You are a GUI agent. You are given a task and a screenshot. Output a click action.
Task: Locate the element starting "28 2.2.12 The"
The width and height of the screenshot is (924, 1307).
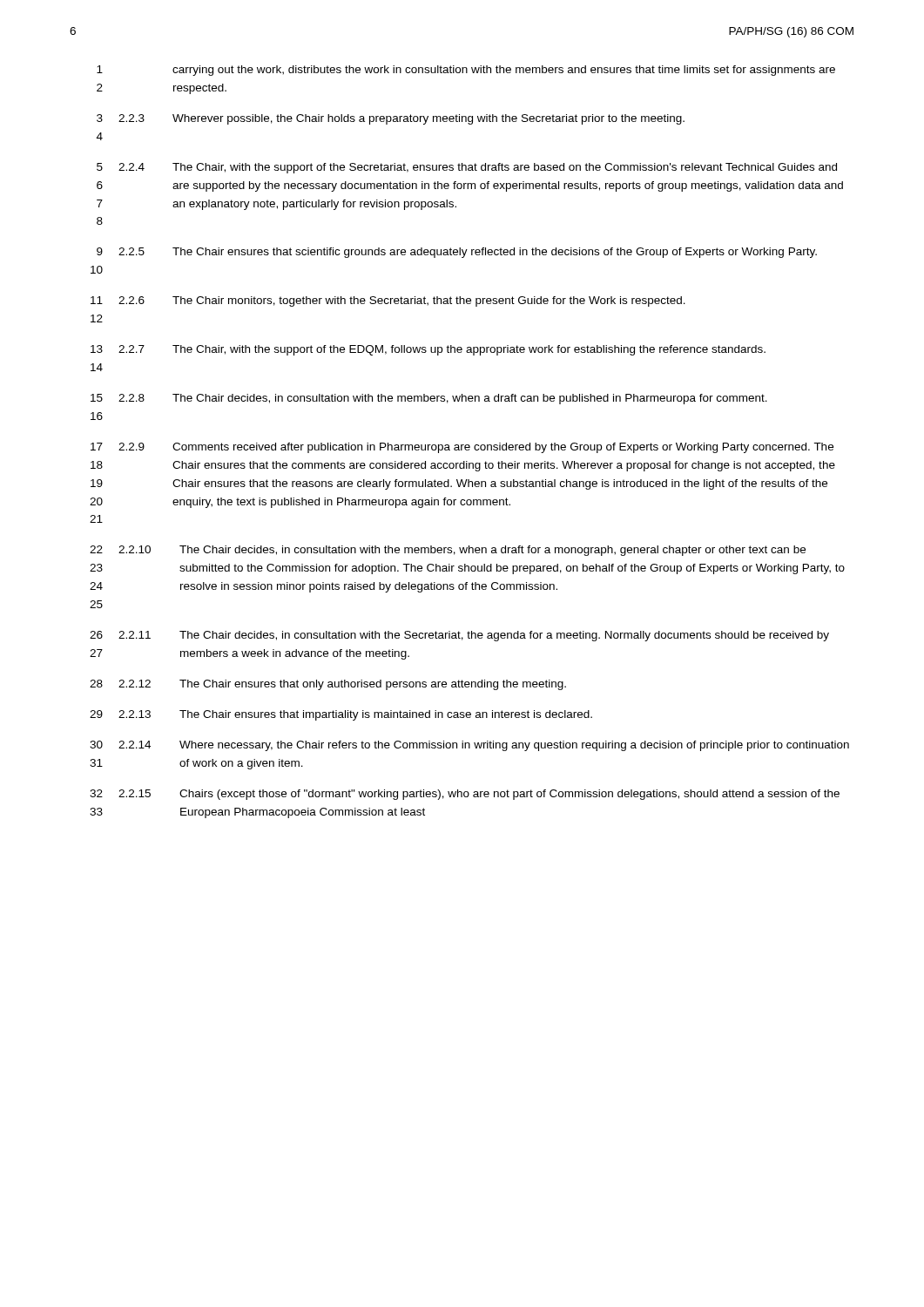pyautogui.click(x=462, y=684)
